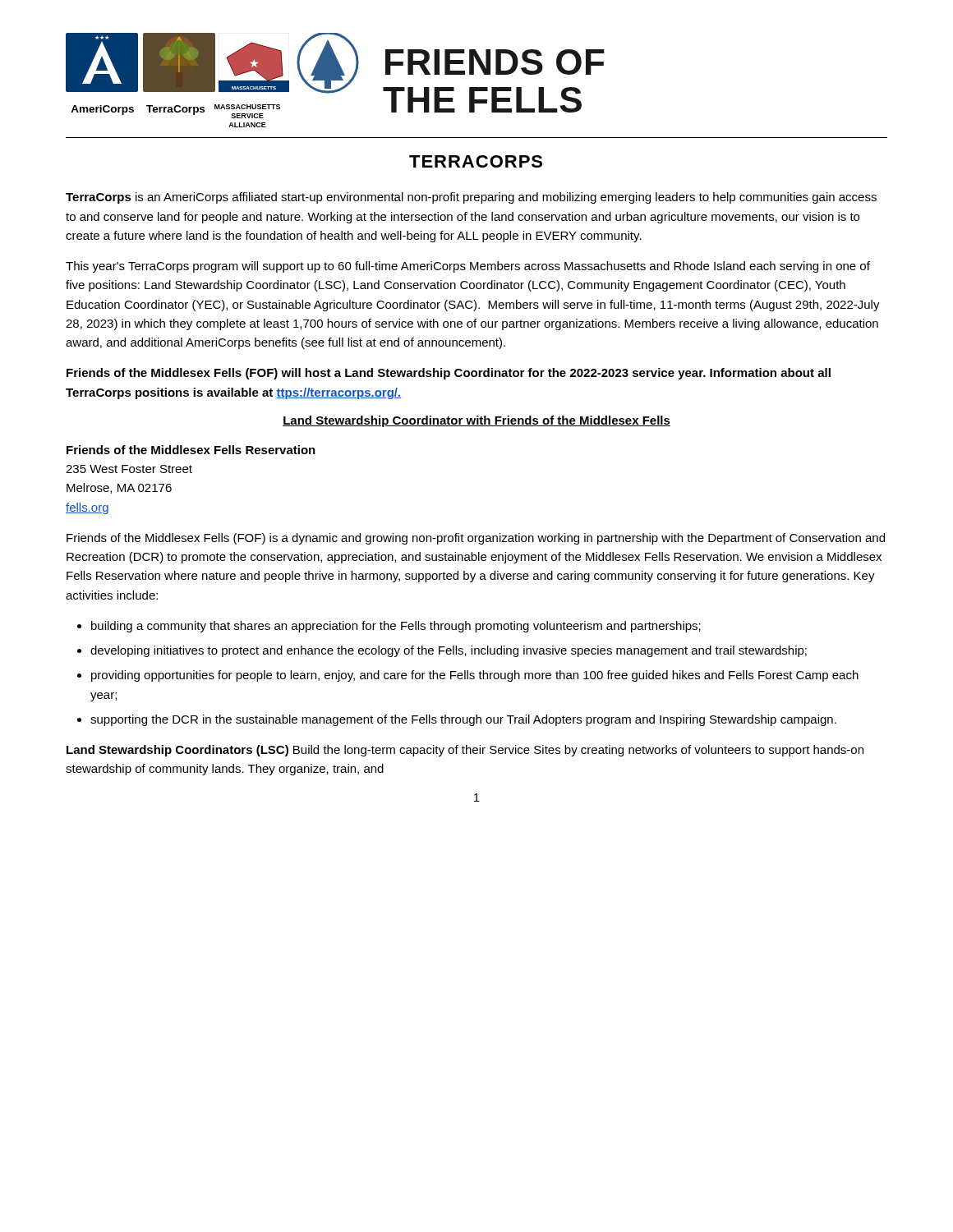Click the passage that begins "developing initiatives to protect and enhance the ecology"
Viewport: 953px width, 1232px height.
(x=449, y=650)
